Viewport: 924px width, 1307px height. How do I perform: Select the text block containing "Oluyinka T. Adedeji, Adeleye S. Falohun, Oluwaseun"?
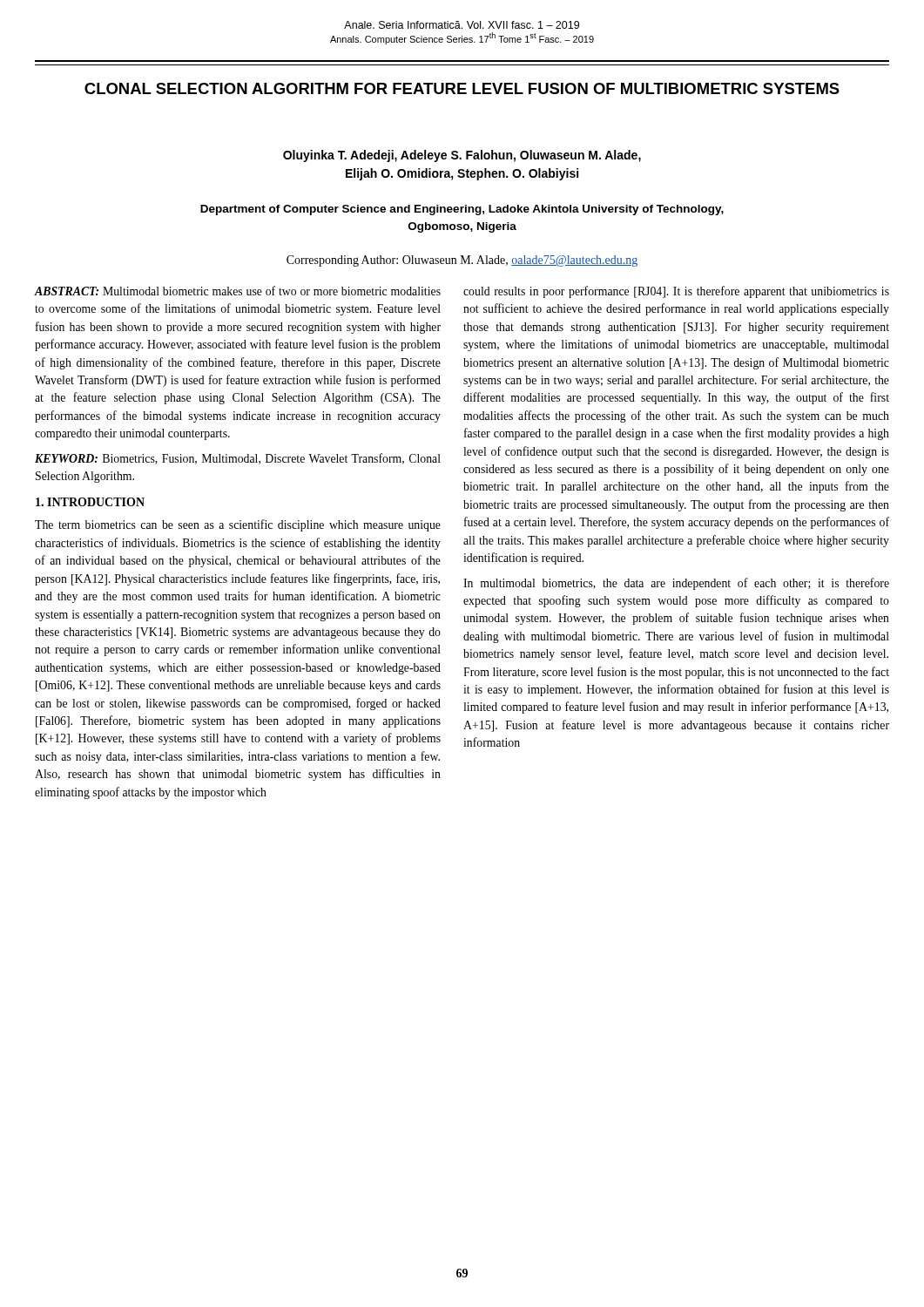[x=462, y=164]
